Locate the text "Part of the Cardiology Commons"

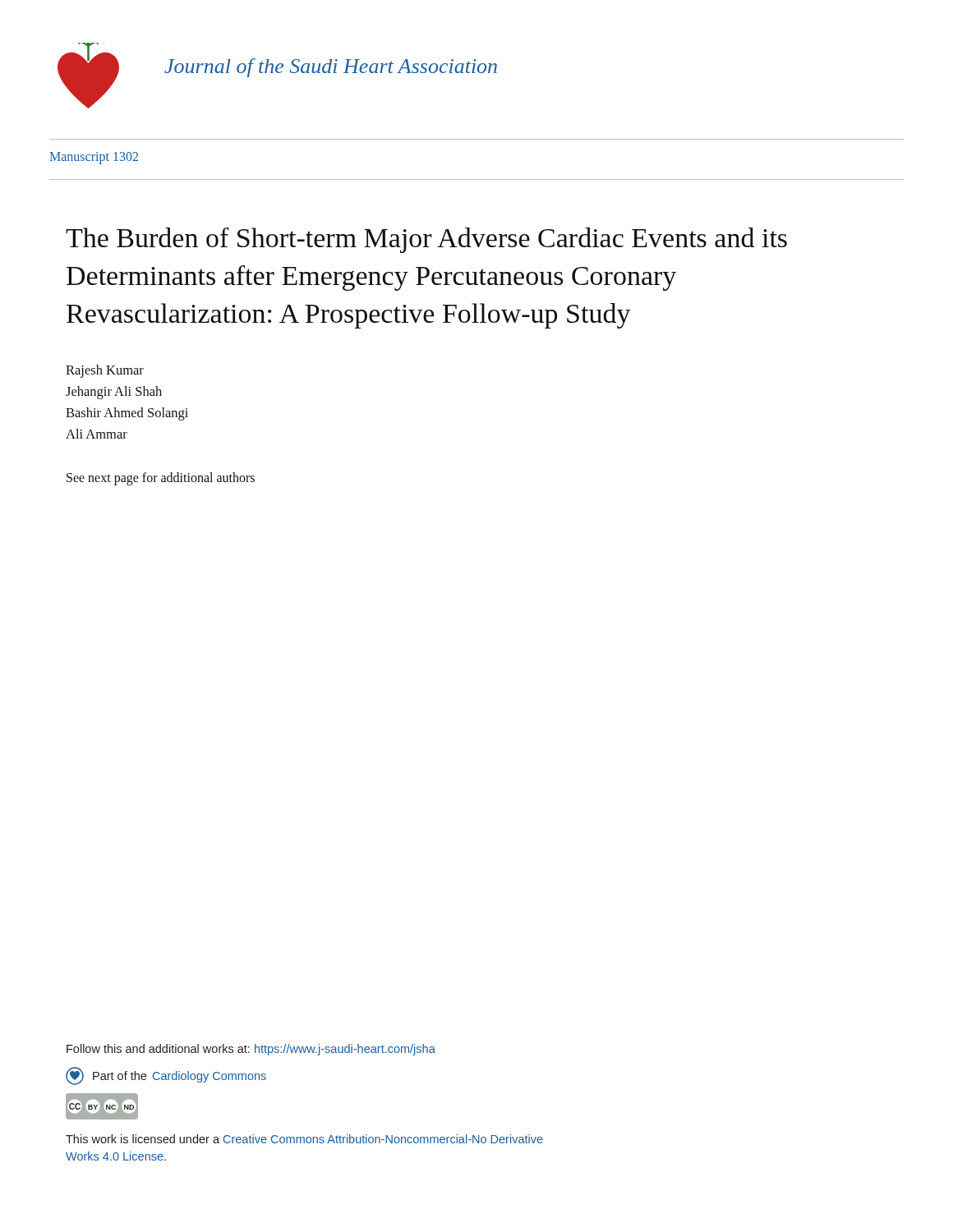coord(166,1076)
